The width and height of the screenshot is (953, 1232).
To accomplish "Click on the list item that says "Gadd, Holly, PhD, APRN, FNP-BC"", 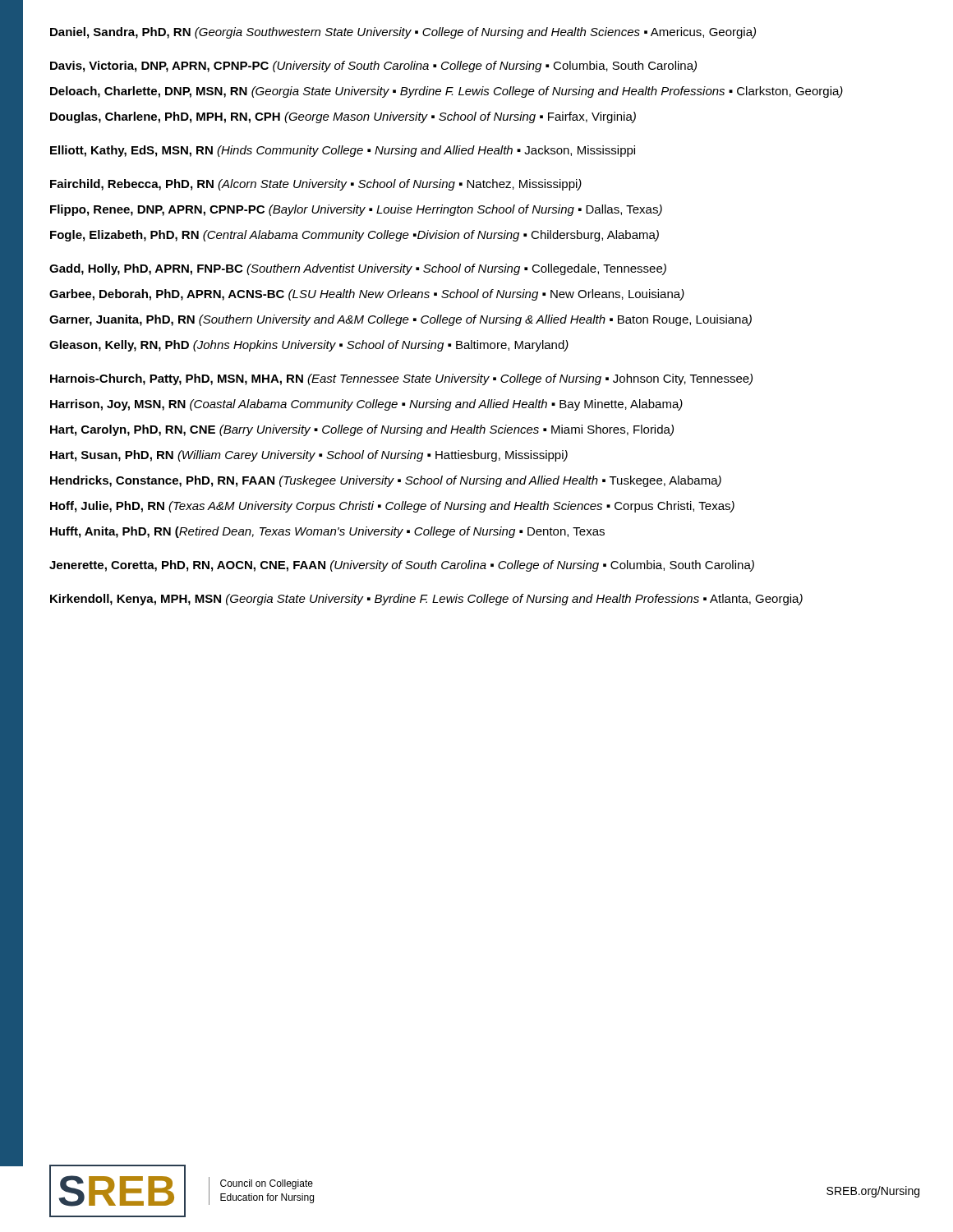I will [358, 268].
